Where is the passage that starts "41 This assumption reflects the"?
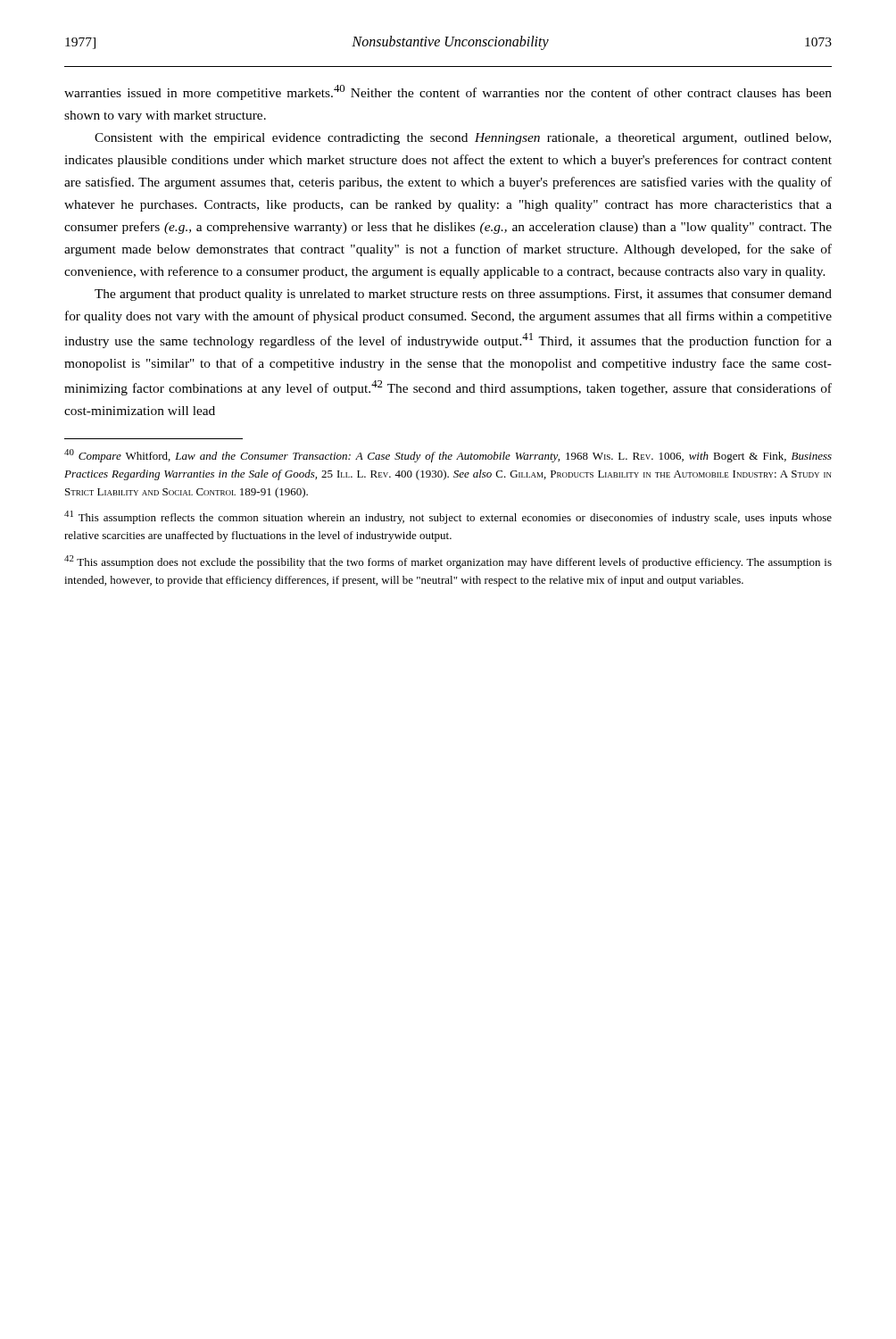This screenshot has height=1339, width=896. (x=448, y=525)
